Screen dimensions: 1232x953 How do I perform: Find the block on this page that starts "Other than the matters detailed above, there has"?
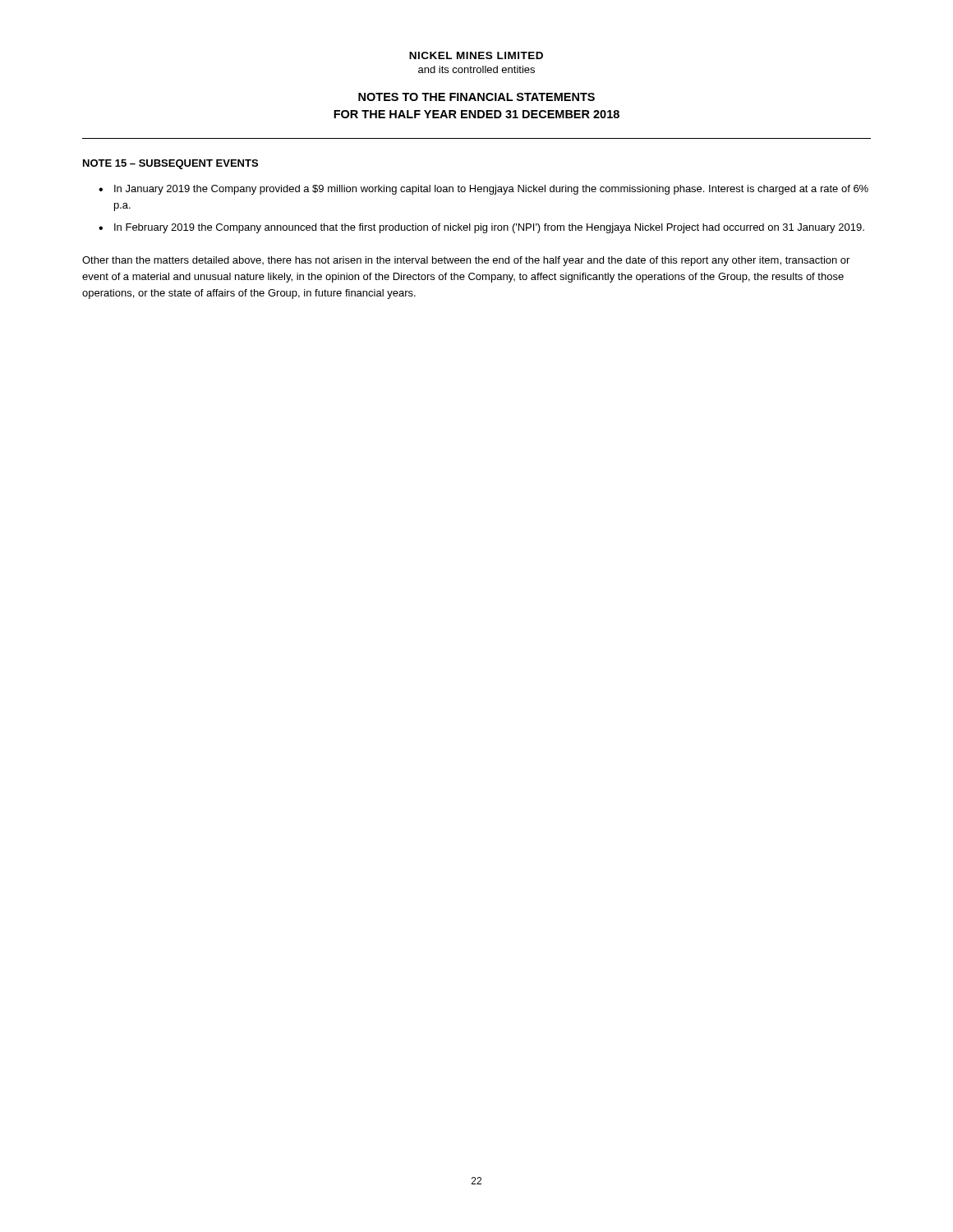pos(466,276)
